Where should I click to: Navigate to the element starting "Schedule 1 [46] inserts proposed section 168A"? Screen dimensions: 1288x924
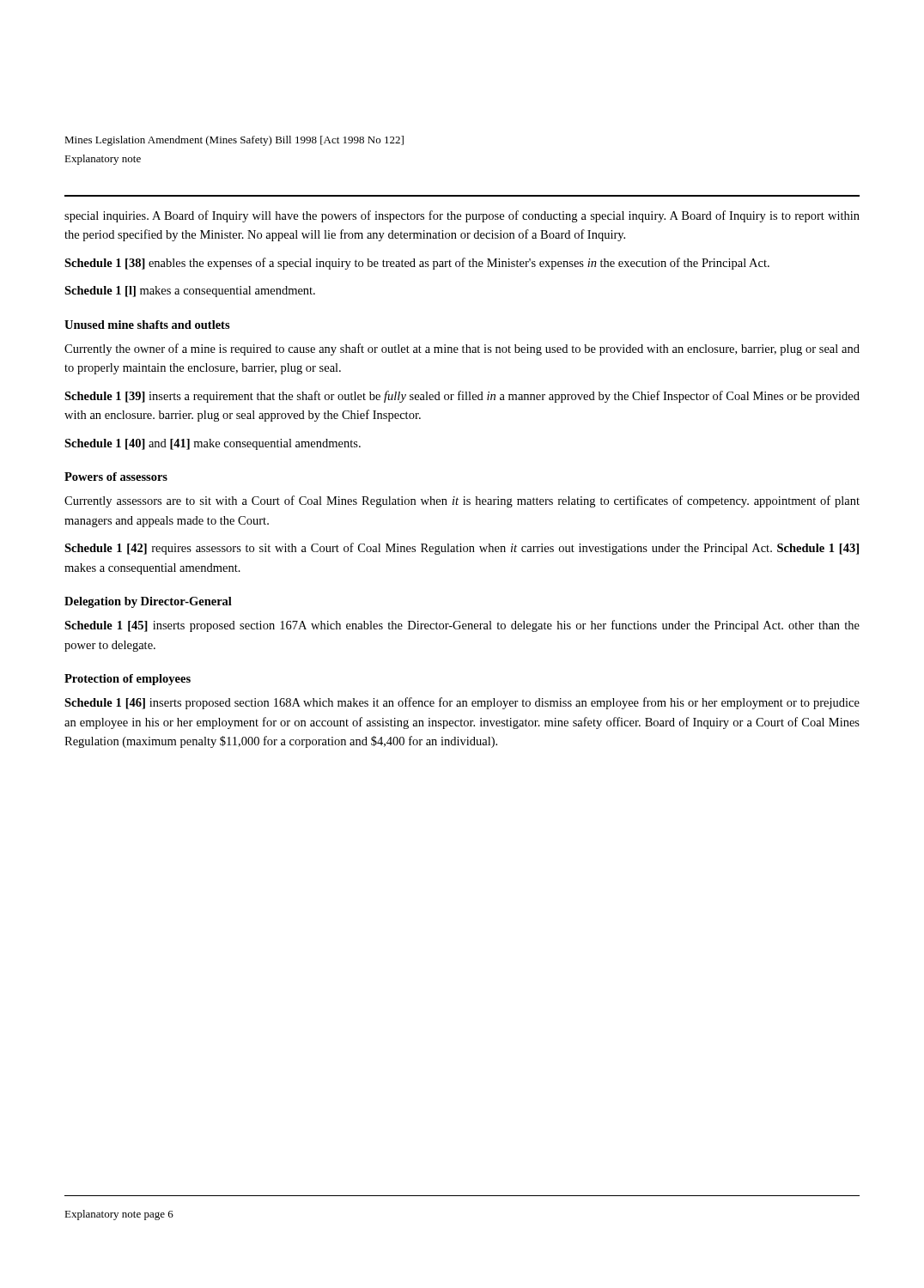462,722
